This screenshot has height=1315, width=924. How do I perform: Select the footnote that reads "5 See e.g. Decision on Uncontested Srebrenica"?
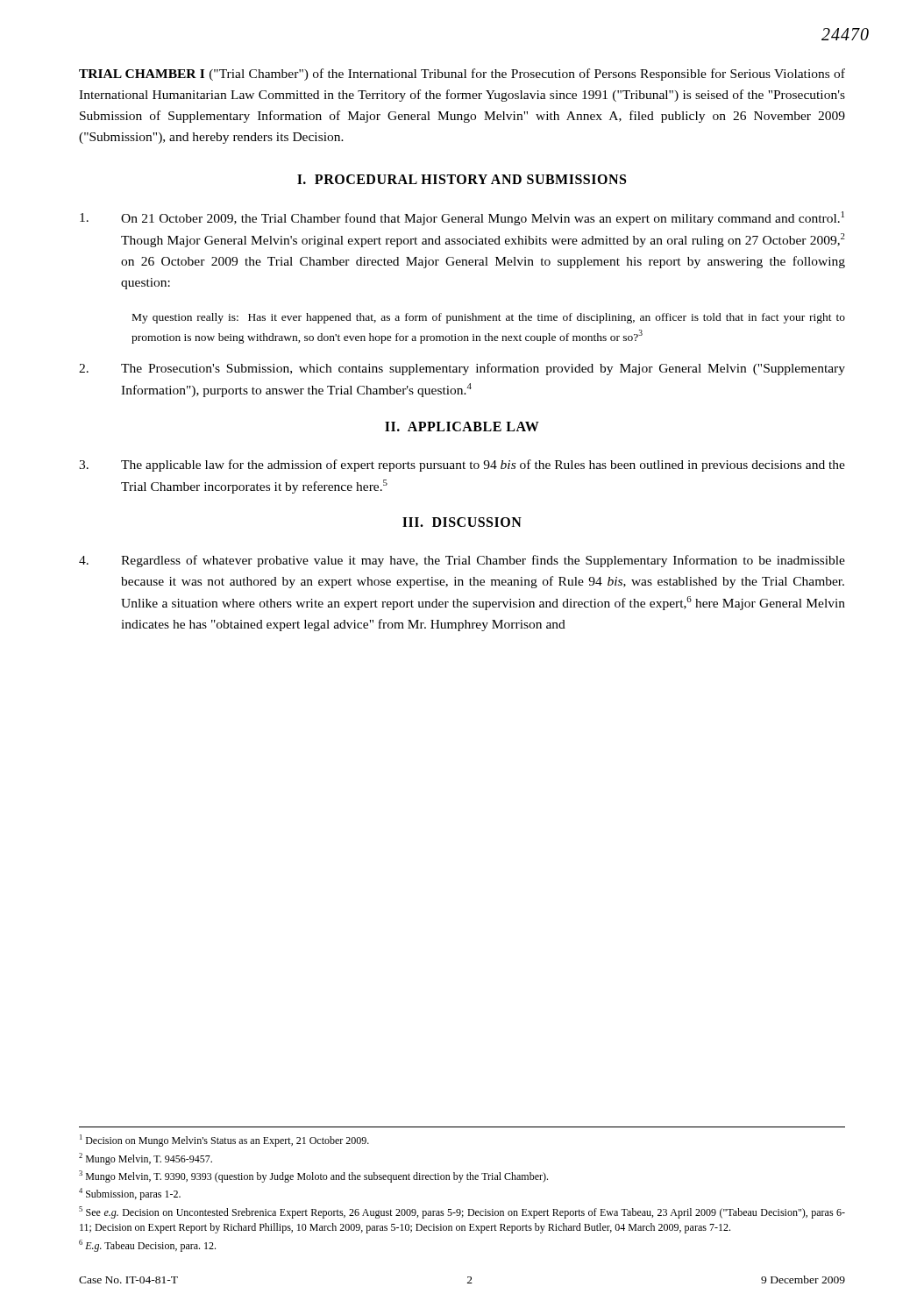(x=462, y=1219)
